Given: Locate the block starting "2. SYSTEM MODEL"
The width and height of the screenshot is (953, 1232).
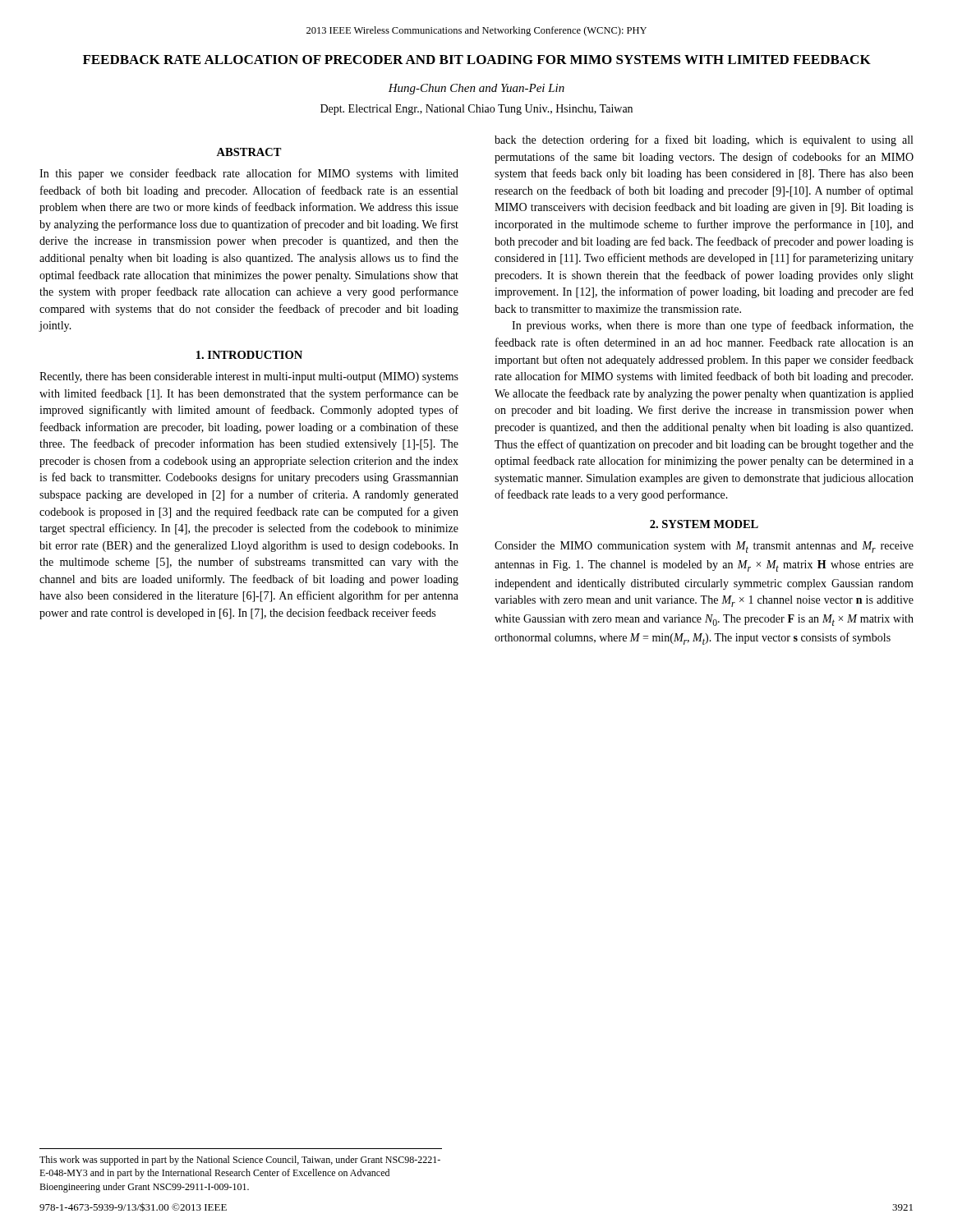Looking at the screenshot, I should click(x=704, y=524).
